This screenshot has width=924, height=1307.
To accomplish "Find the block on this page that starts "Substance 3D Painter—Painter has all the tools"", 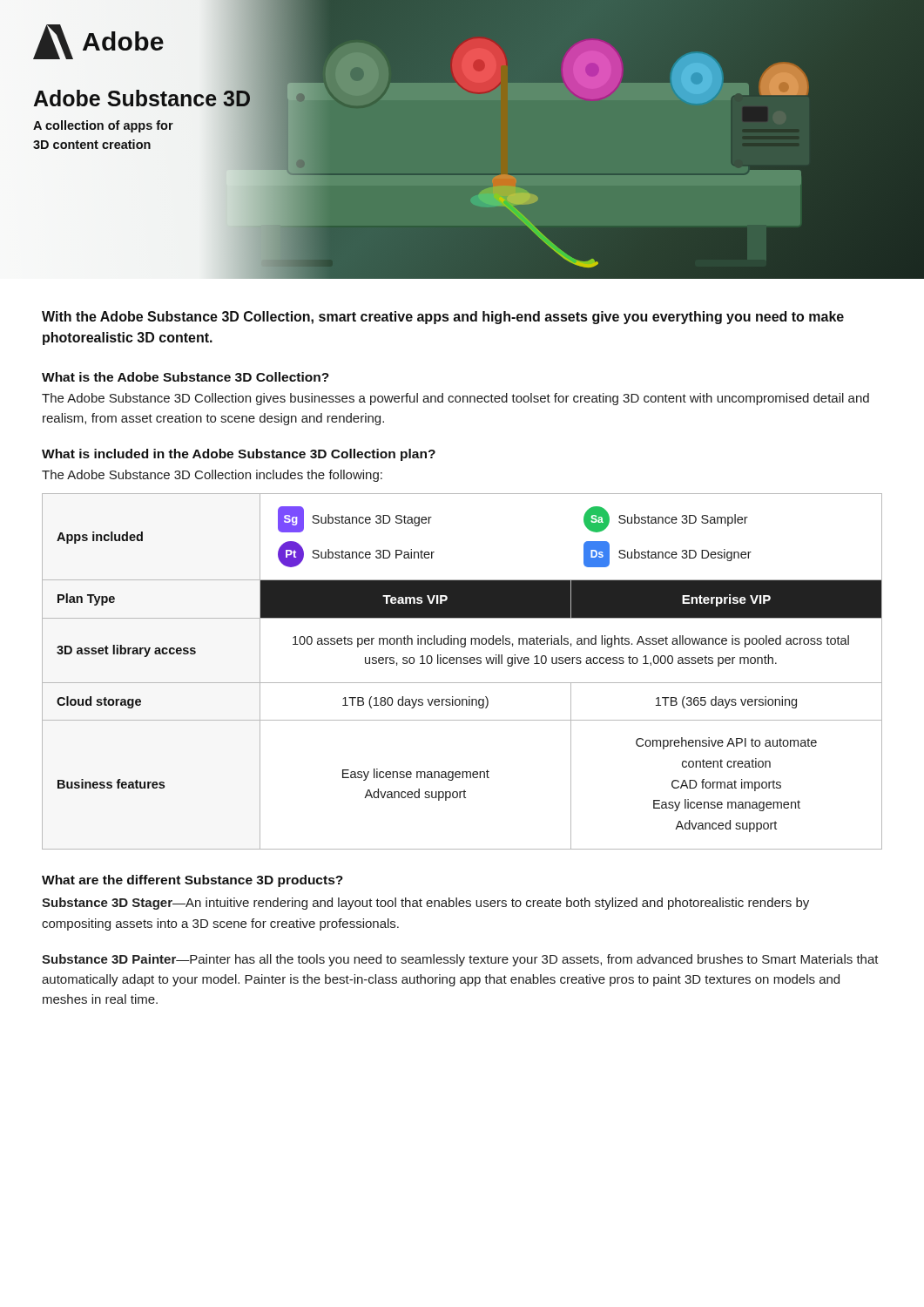I will click(x=460, y=979).
